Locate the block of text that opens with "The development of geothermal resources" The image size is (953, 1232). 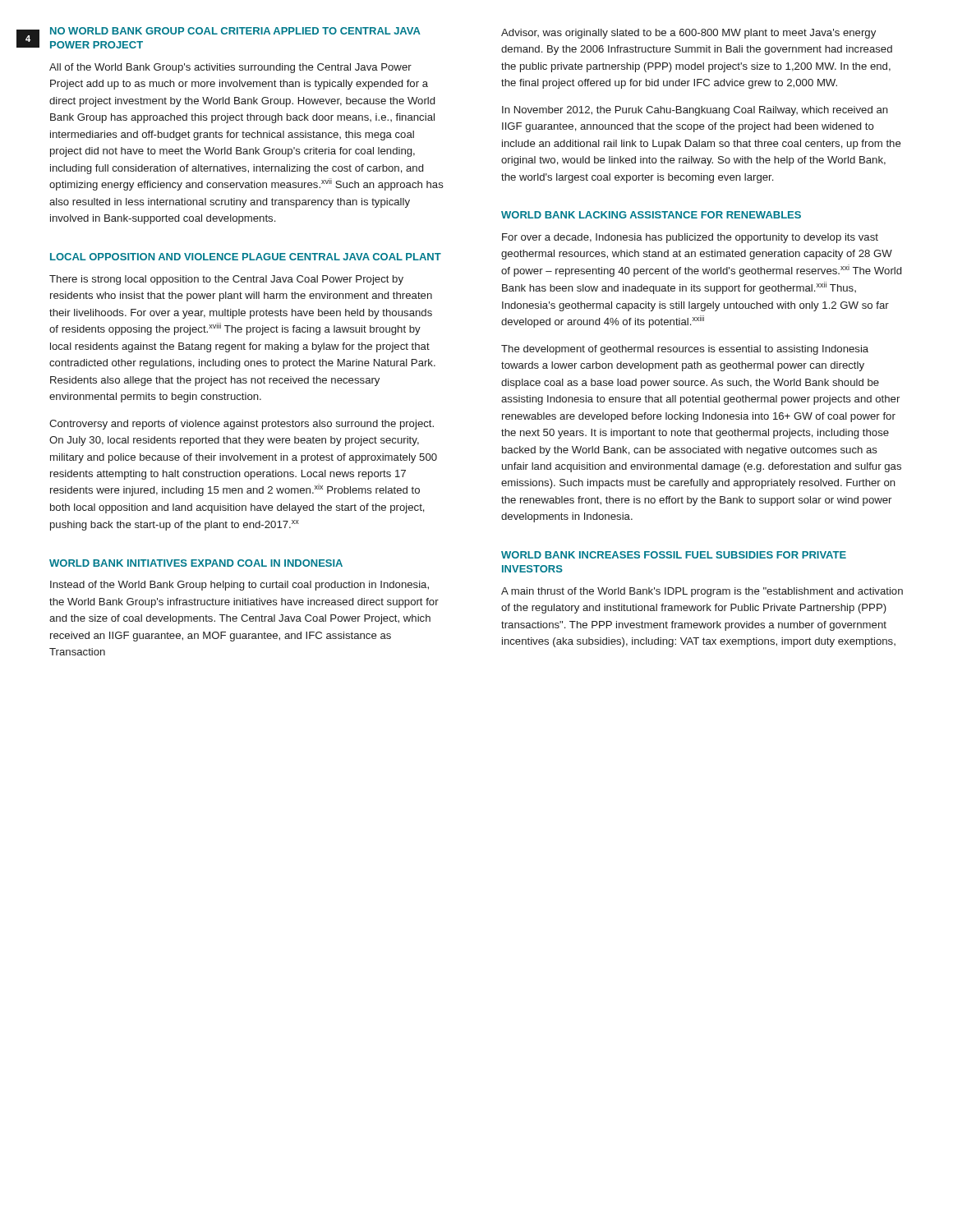click(x=701, y=433)
